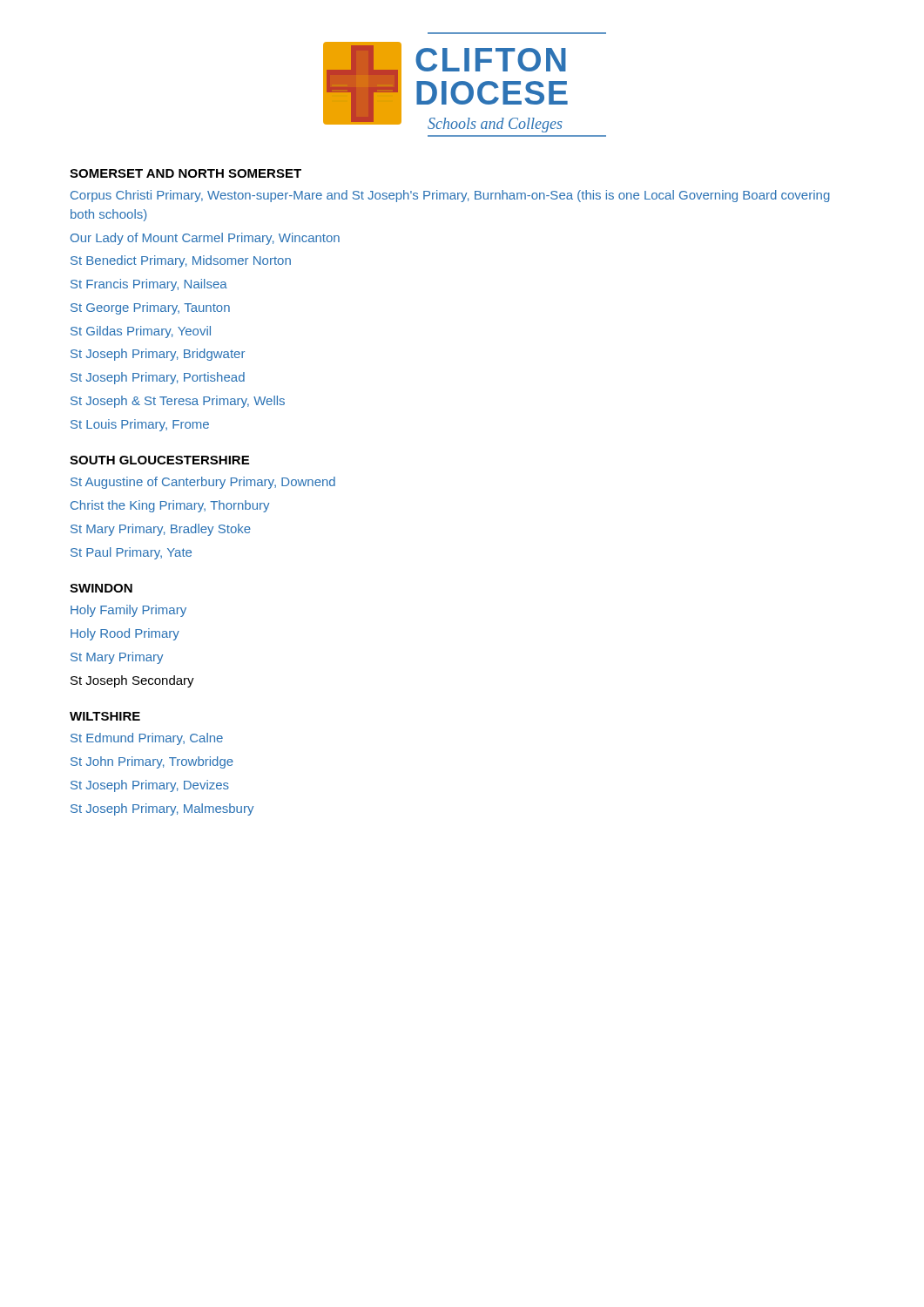Click where it says "SOUTH GLOUCESTERSHIRE"
This screenshot has height=1307, width=924.
click(x=160, y=460)
